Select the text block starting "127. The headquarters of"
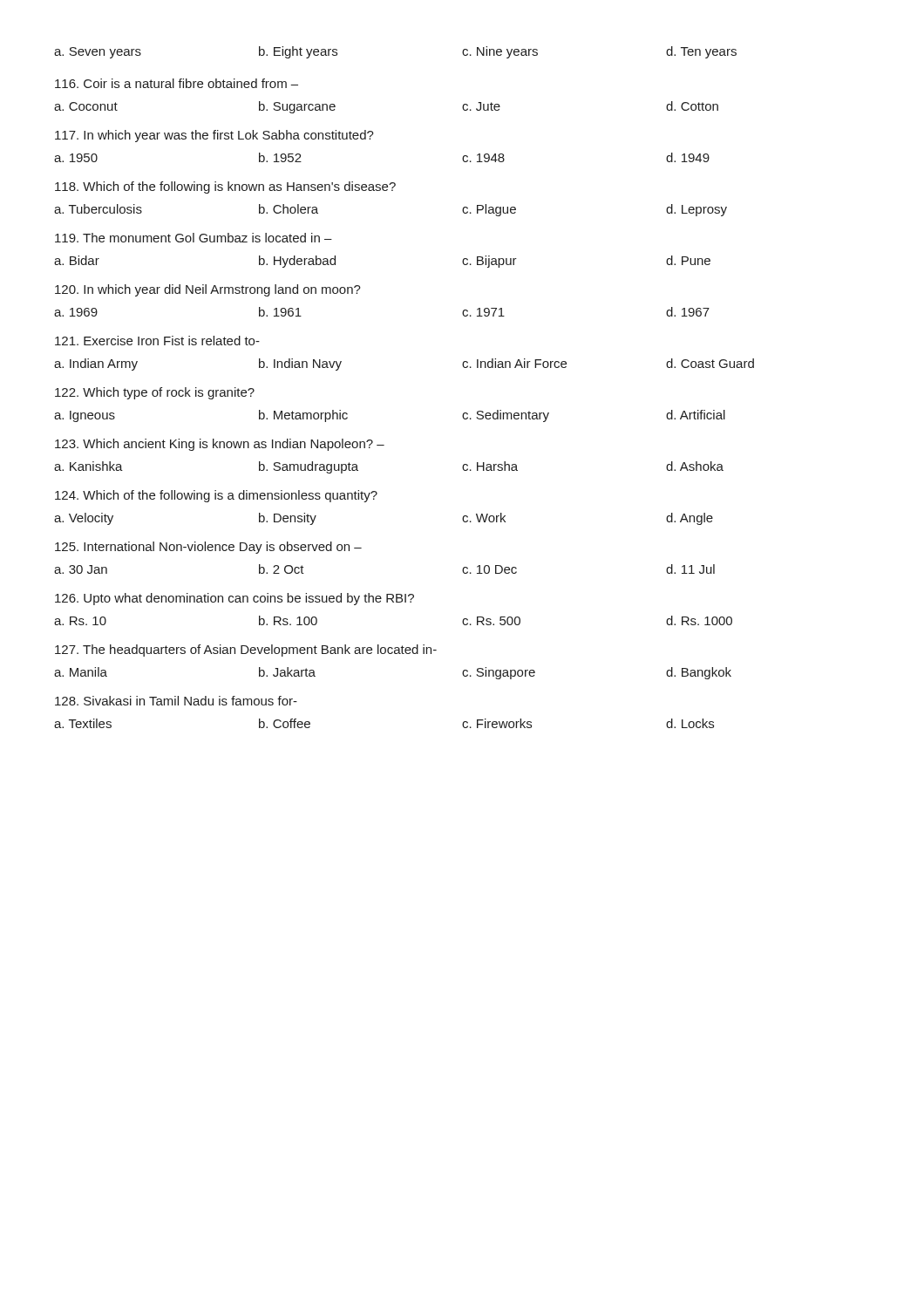Screen dimensions: 1308x924 tap(245, 649)
